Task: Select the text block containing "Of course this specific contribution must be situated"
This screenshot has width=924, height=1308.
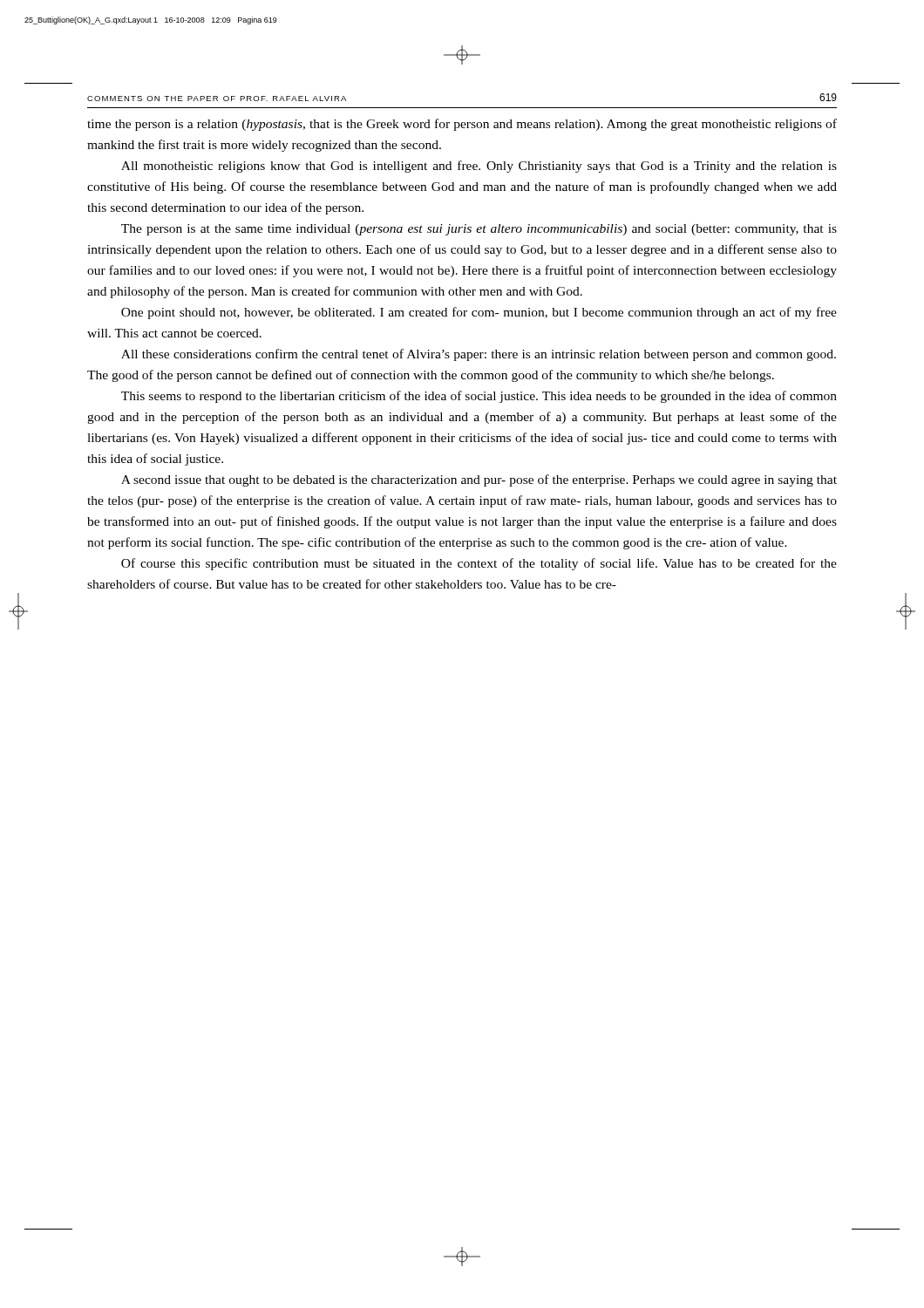Action: [462, 574]
